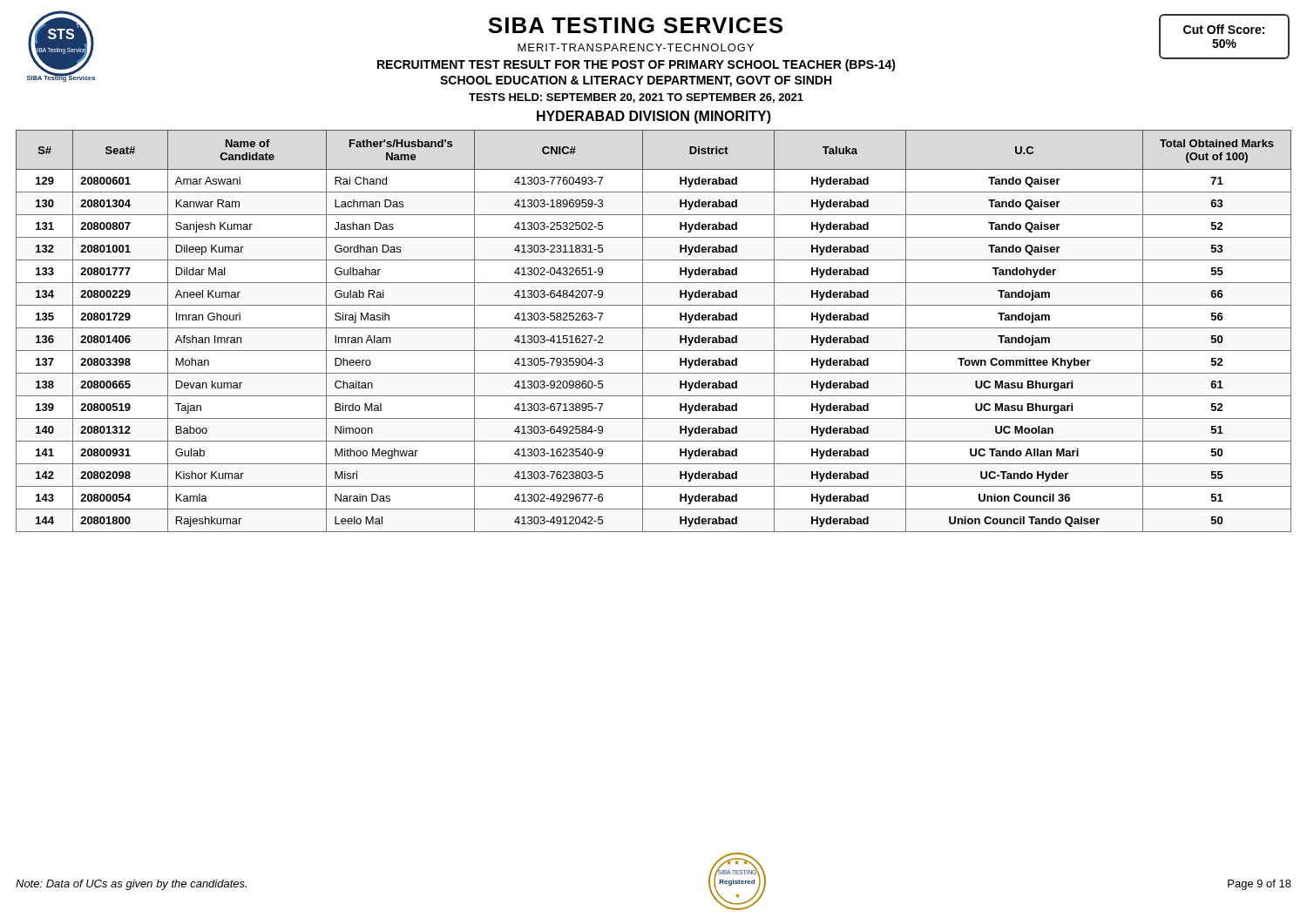This screenshot has height=924, width=1307.
Task: Where is the passage that starts "SCHOOL EDUCATION & LITERACY"?
Action: pyautogui.click(x=636, y=80)
